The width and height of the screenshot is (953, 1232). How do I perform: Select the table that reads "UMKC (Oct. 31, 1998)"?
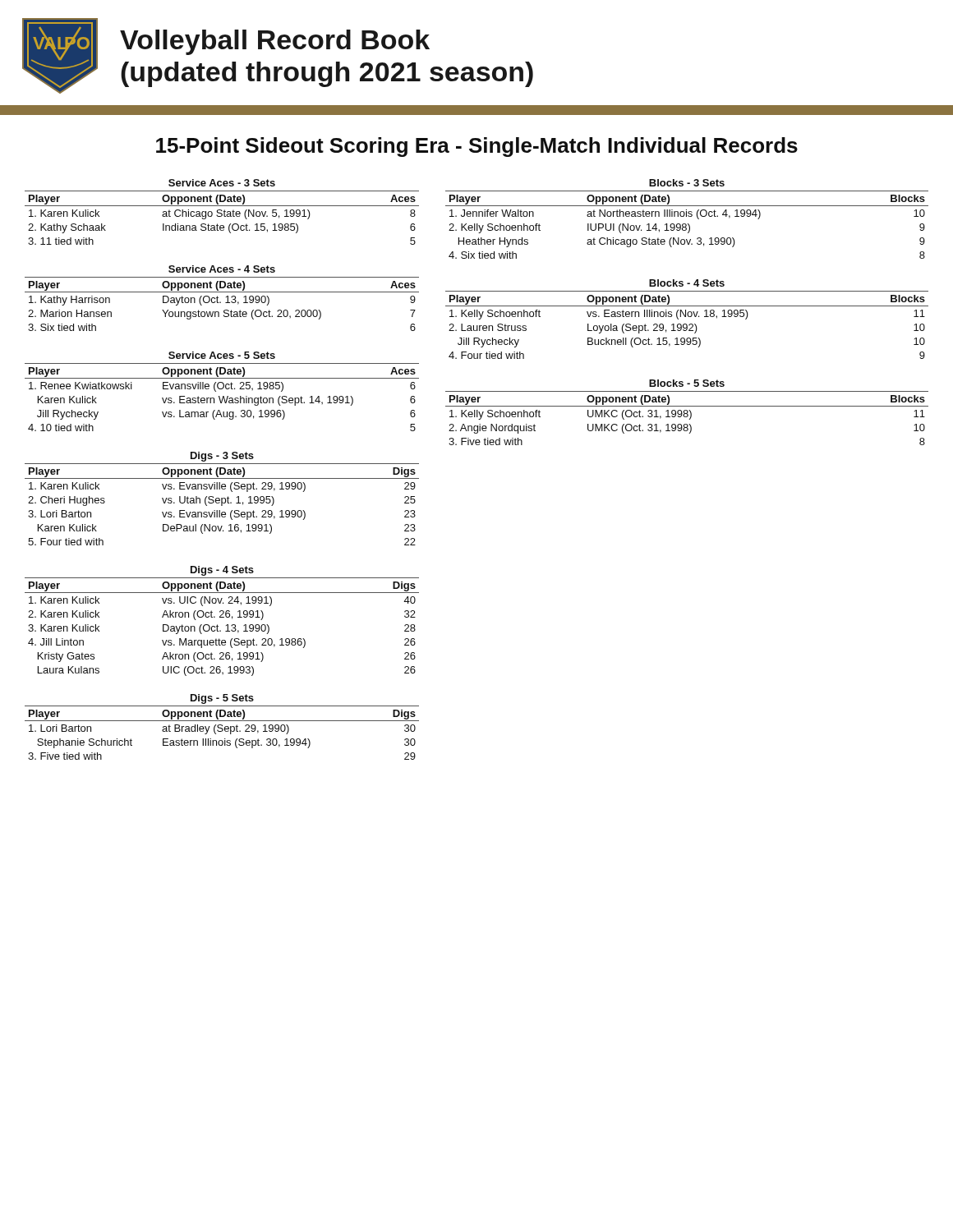coord(687,420)
